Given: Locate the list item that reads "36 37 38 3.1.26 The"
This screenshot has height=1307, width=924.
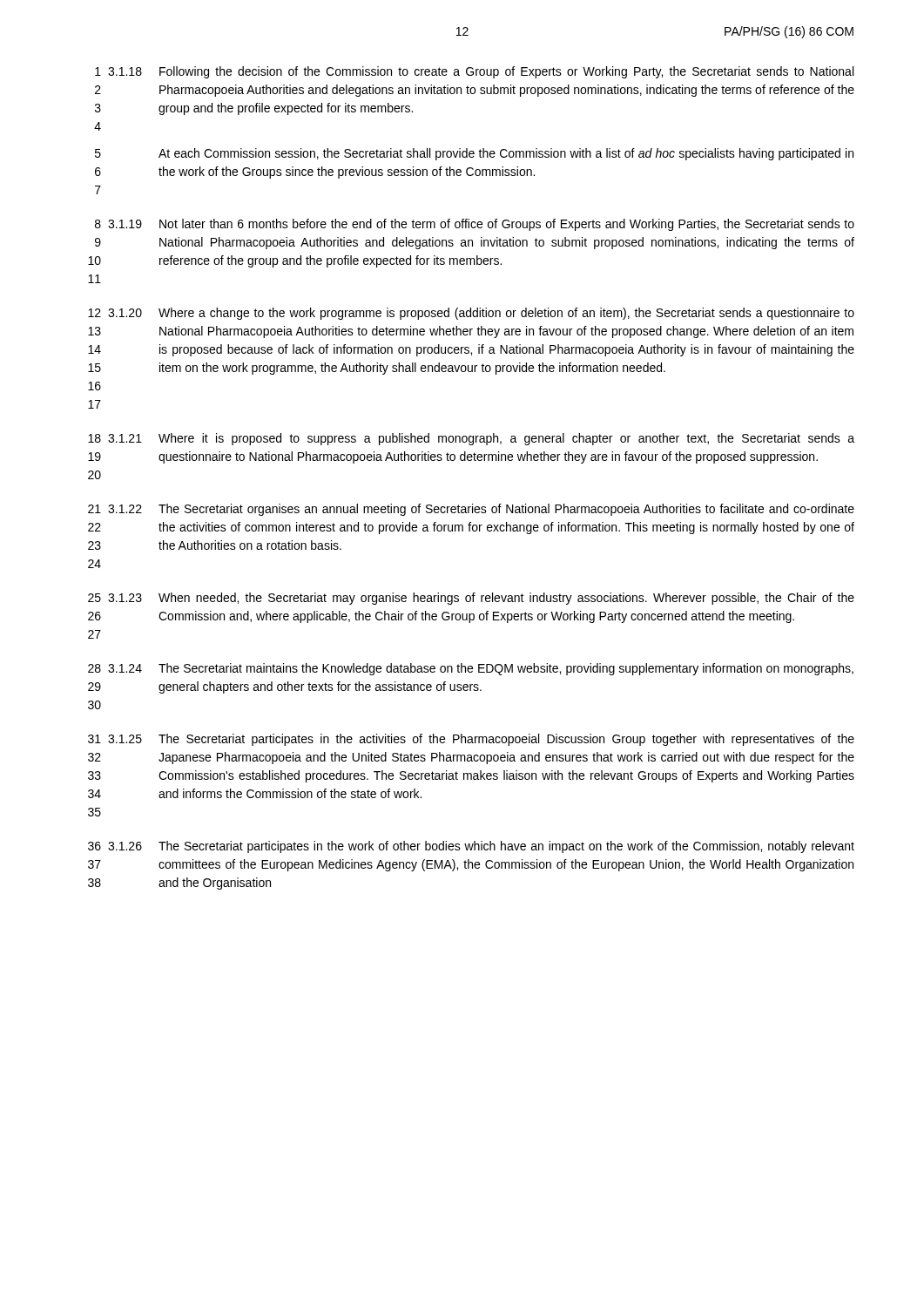Looking at the screenshot, I should tap(462, 865).
